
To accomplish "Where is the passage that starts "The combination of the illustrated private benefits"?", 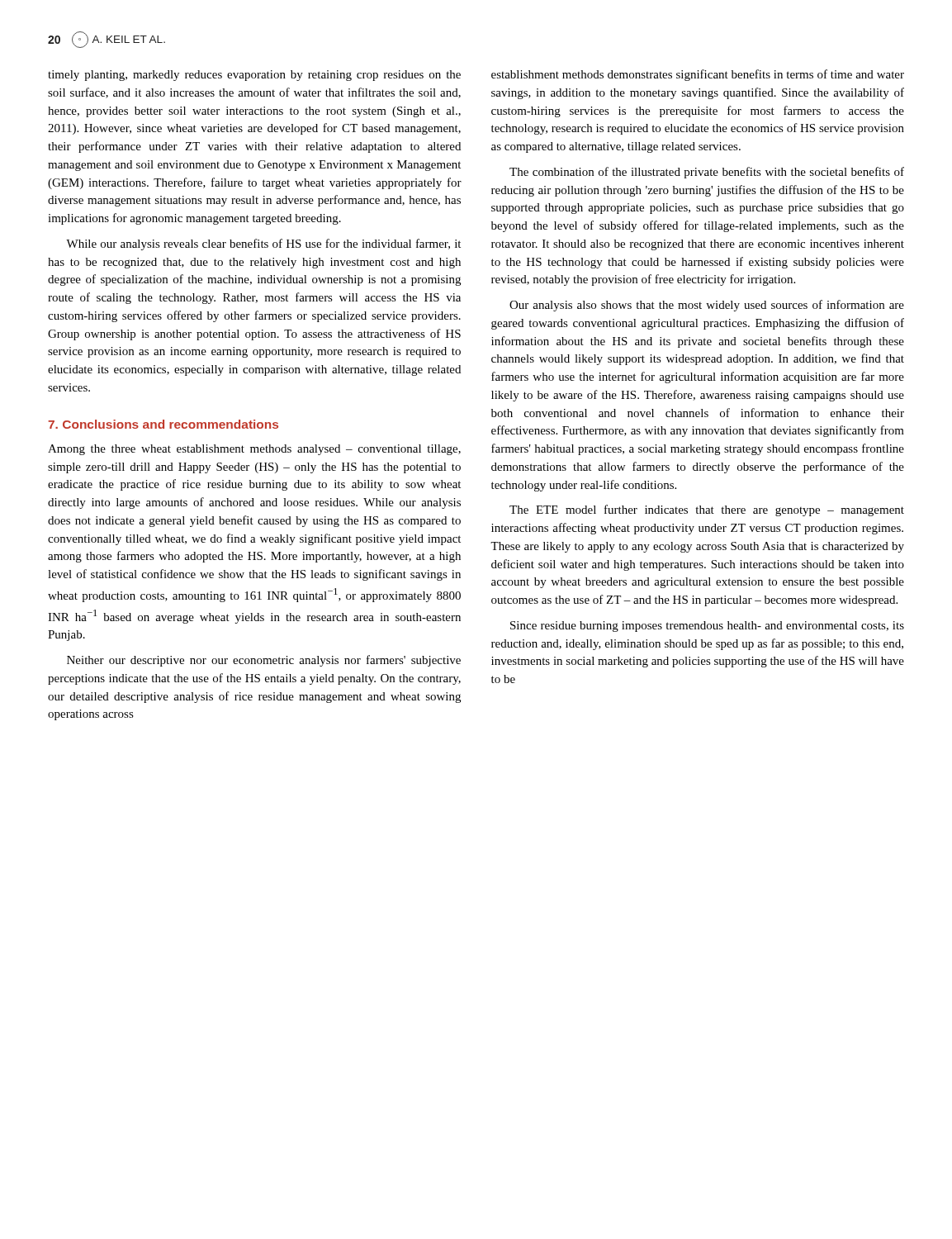I will pos(697,226).
